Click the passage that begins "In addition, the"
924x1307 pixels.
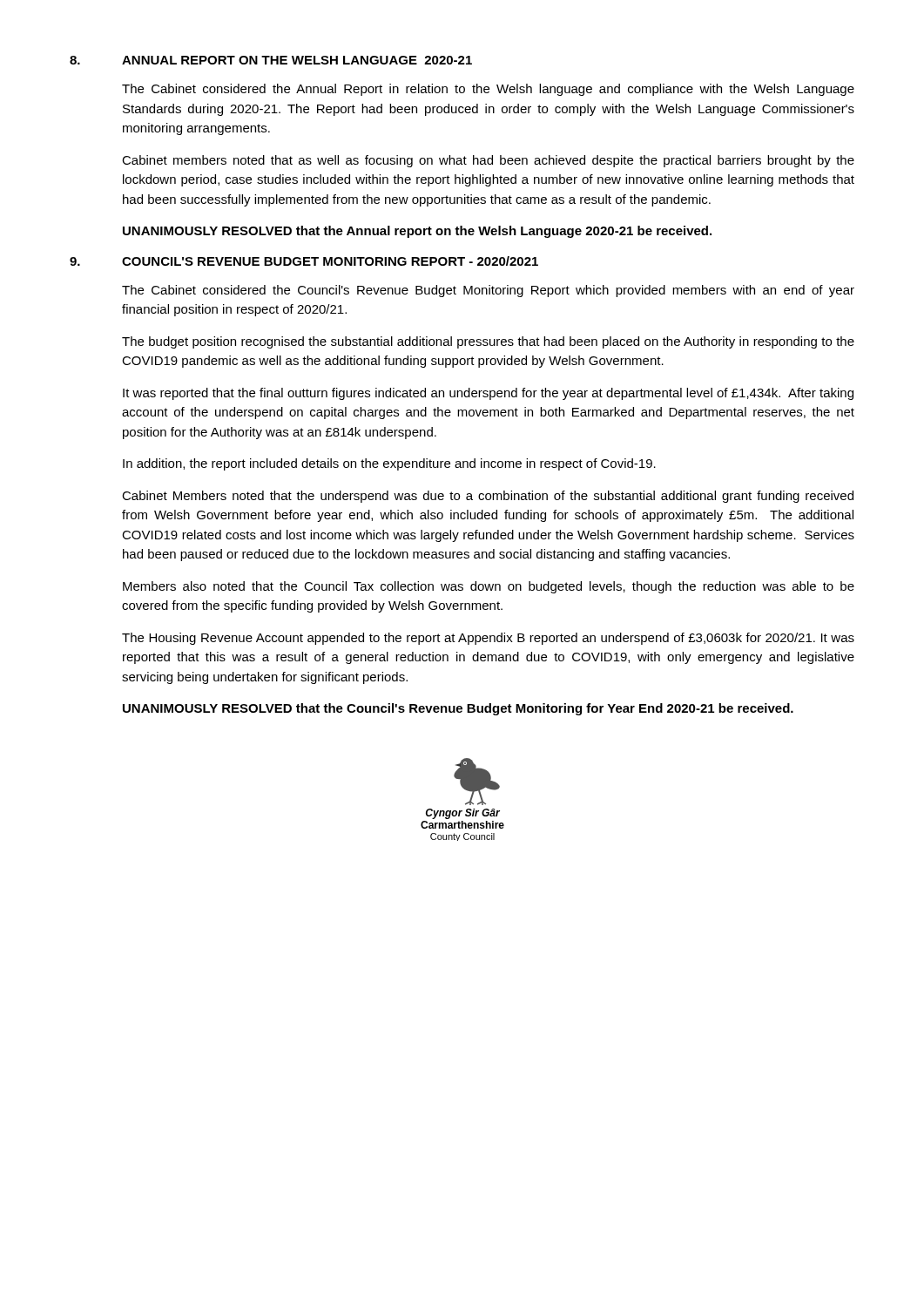tap(389, 463)
